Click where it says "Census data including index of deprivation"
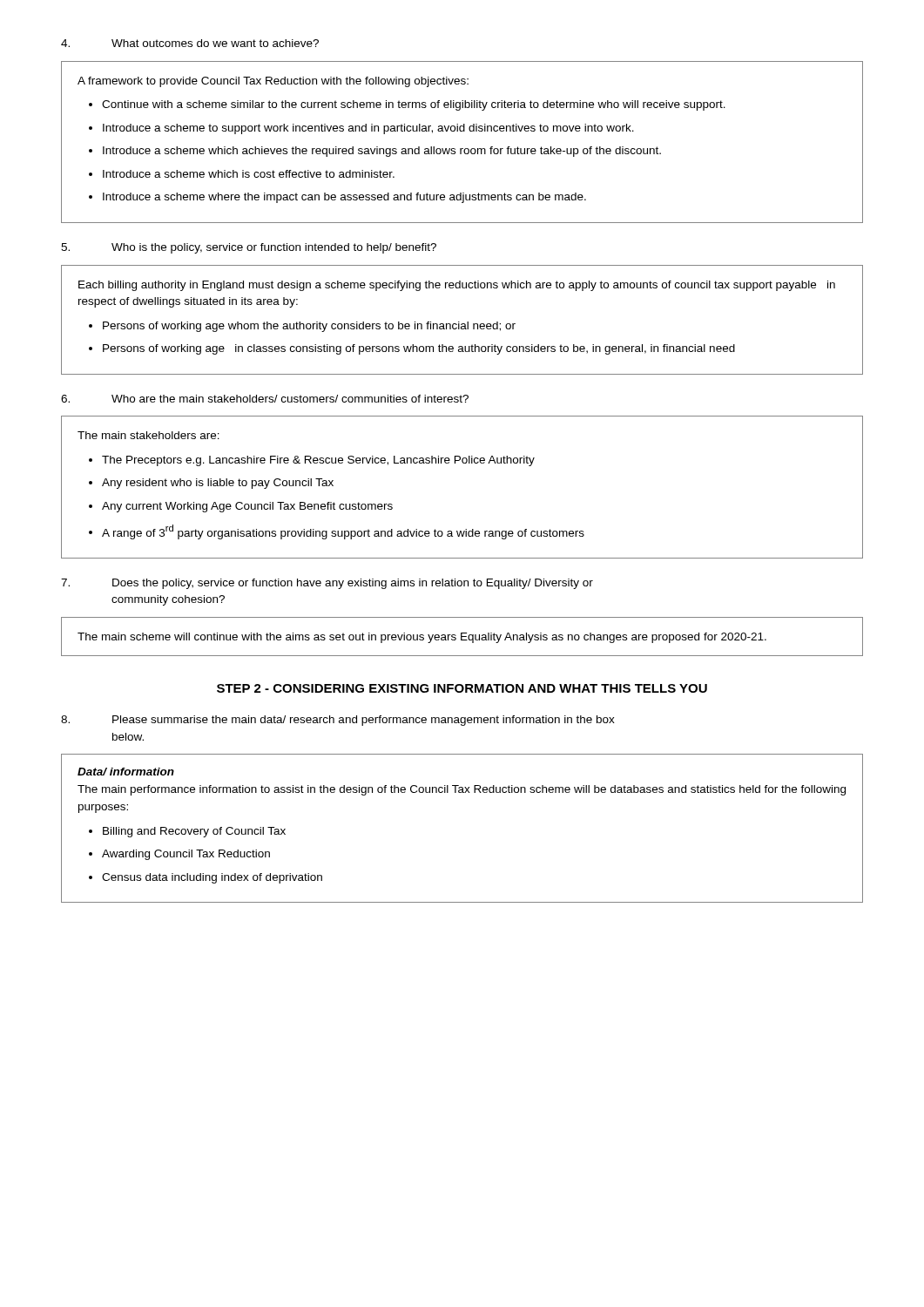The width and height of the screenshot is (924, 1307). point(212,877)
